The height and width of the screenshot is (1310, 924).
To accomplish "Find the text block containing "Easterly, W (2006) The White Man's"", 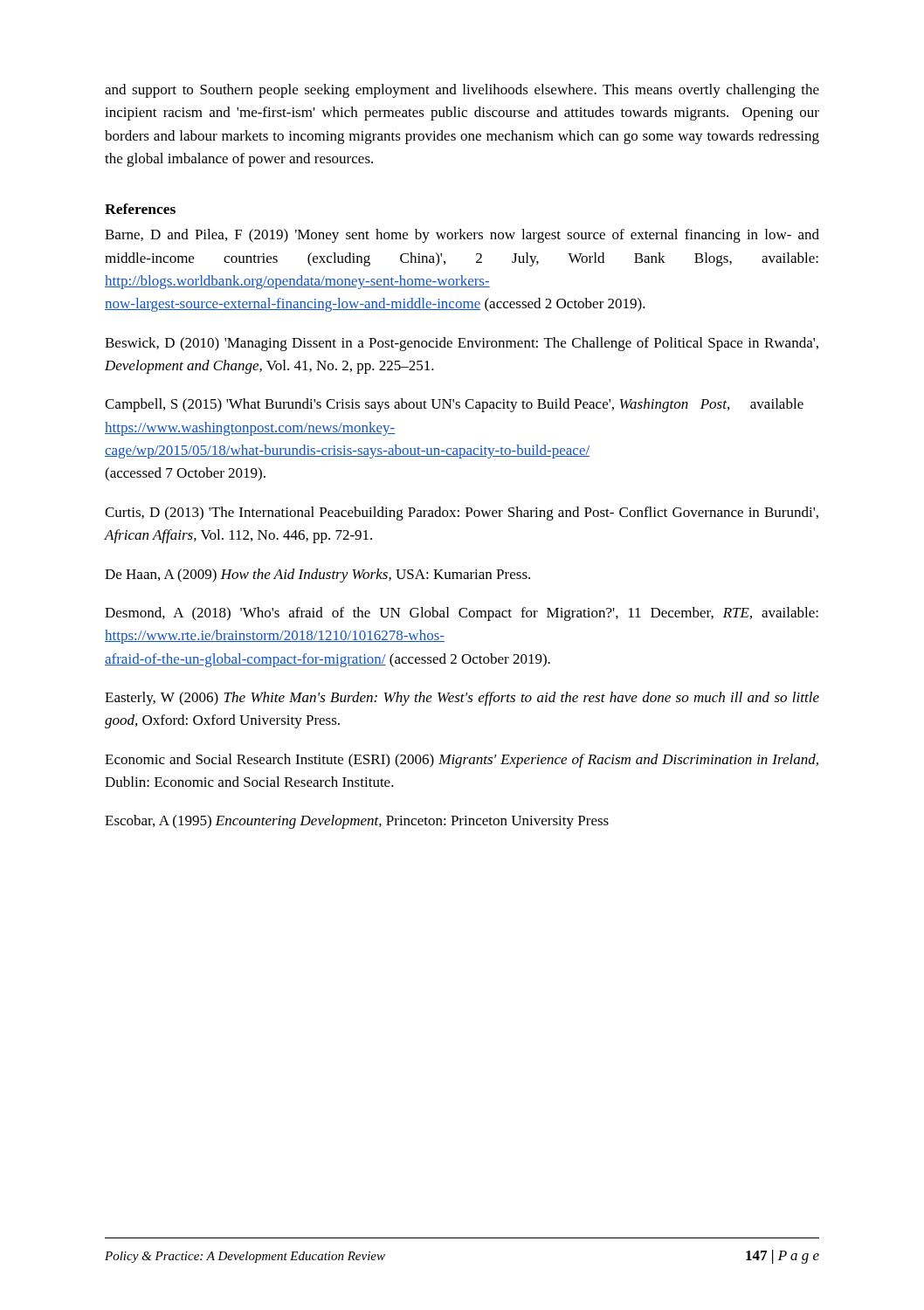I will click(462, 709).
